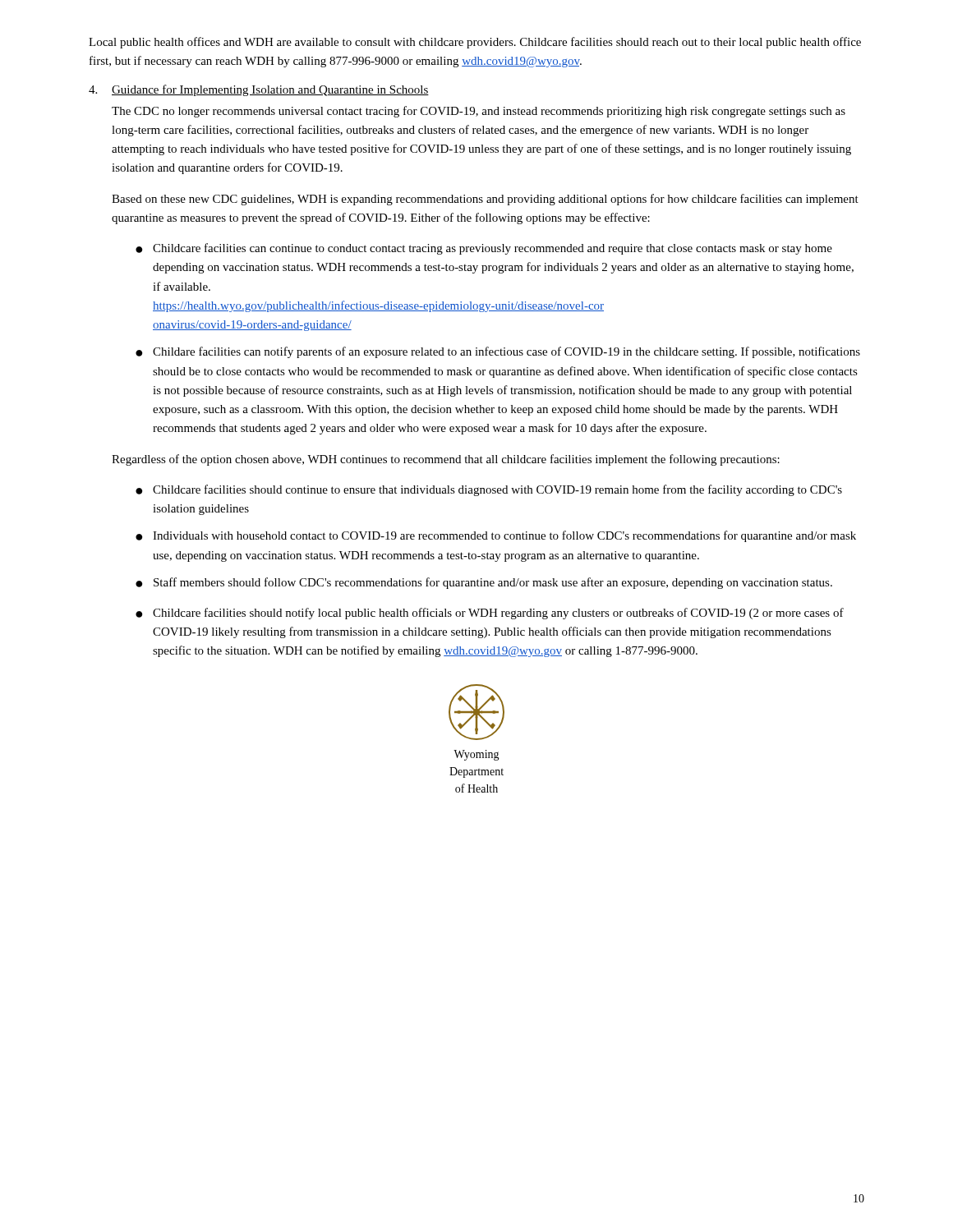The image size is (953, 1232).
Task: Find the text block starting "4. Guidance for Implementing Isolation"
Action: [259, 90]
